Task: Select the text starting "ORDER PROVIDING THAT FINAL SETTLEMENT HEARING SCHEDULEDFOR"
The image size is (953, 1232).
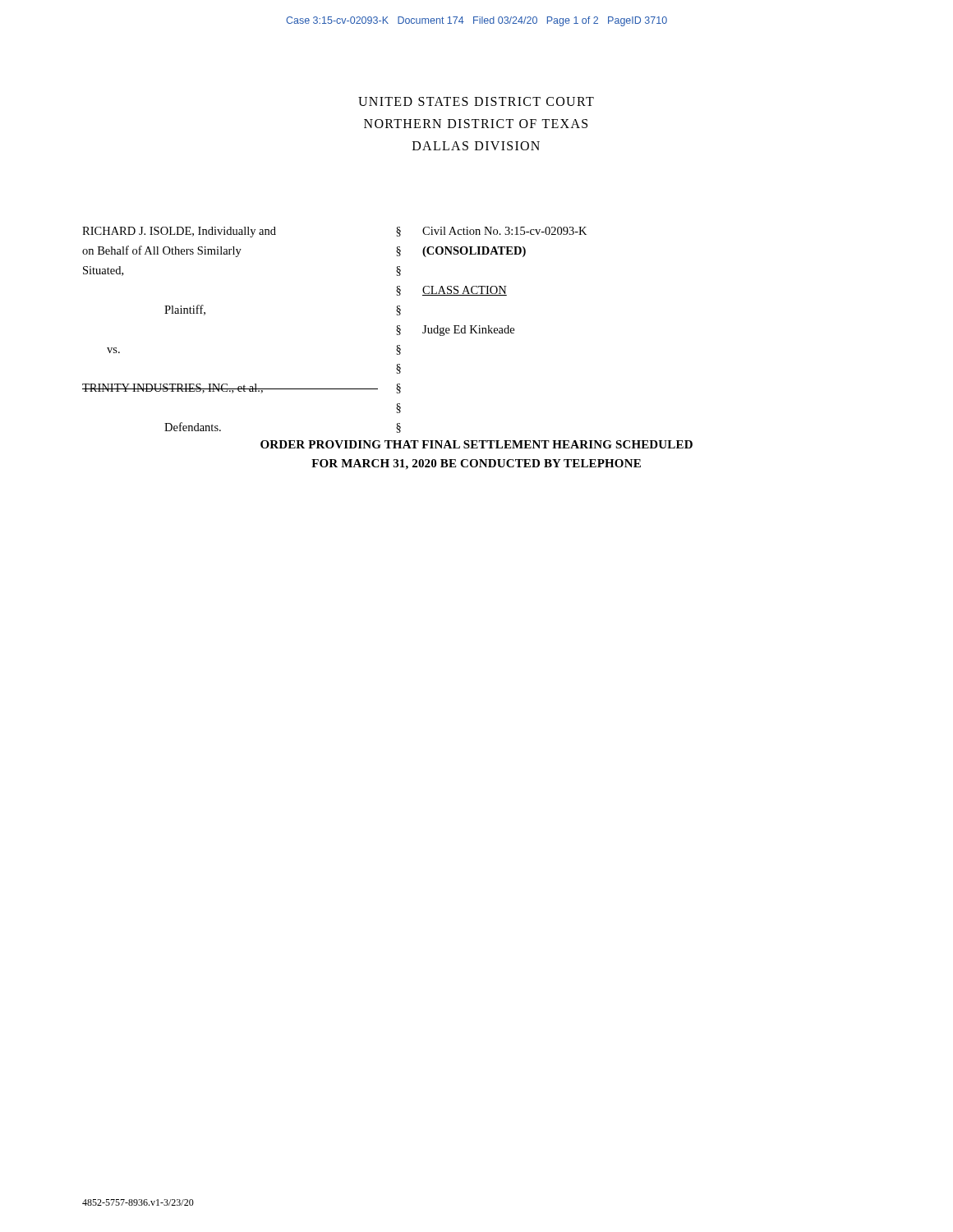Action: coord(476,454)
